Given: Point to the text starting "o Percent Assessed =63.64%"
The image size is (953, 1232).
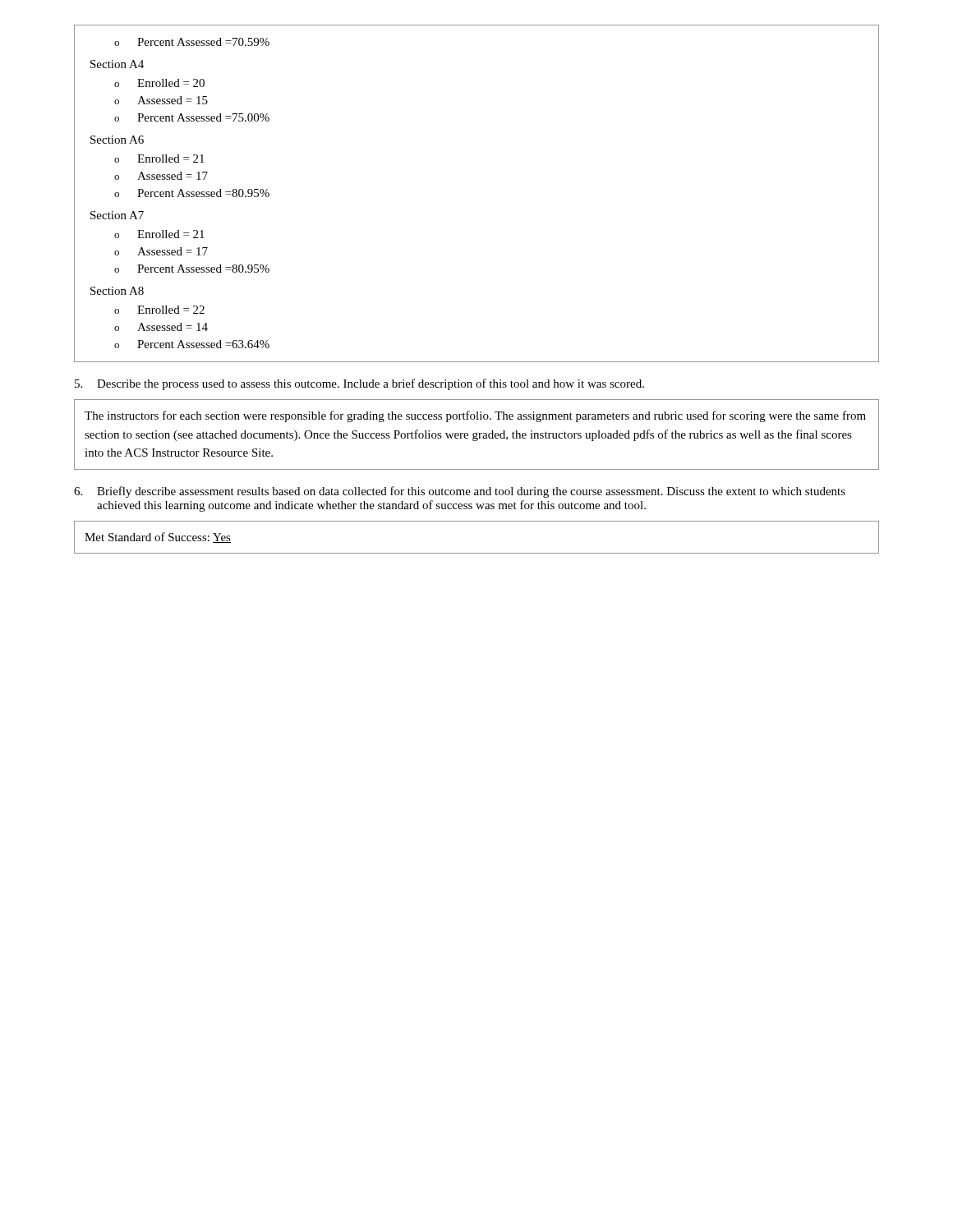Looking at the screenshot, I should [x=192, y=344].
